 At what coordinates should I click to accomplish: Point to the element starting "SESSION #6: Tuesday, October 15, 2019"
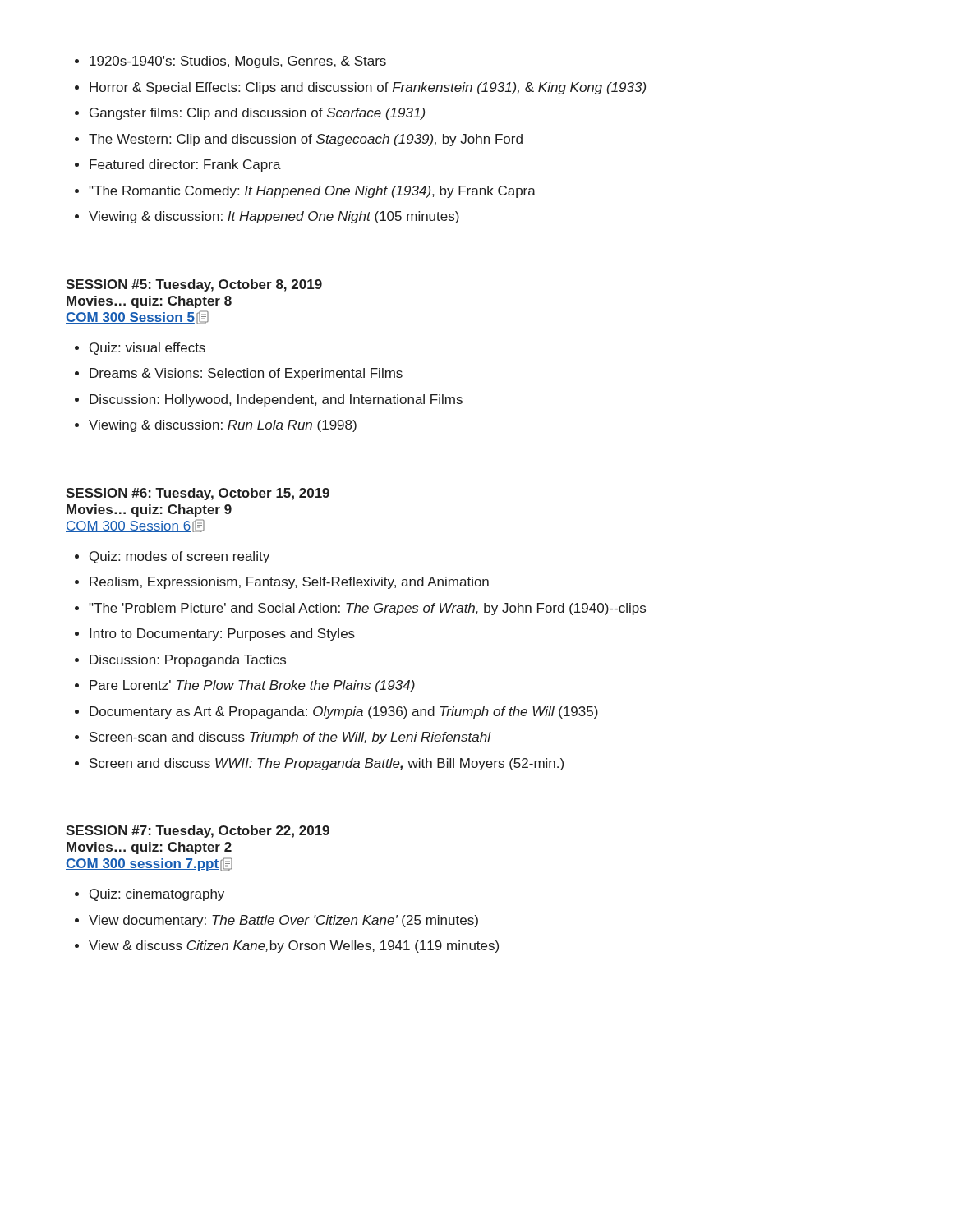pos(198,509)
